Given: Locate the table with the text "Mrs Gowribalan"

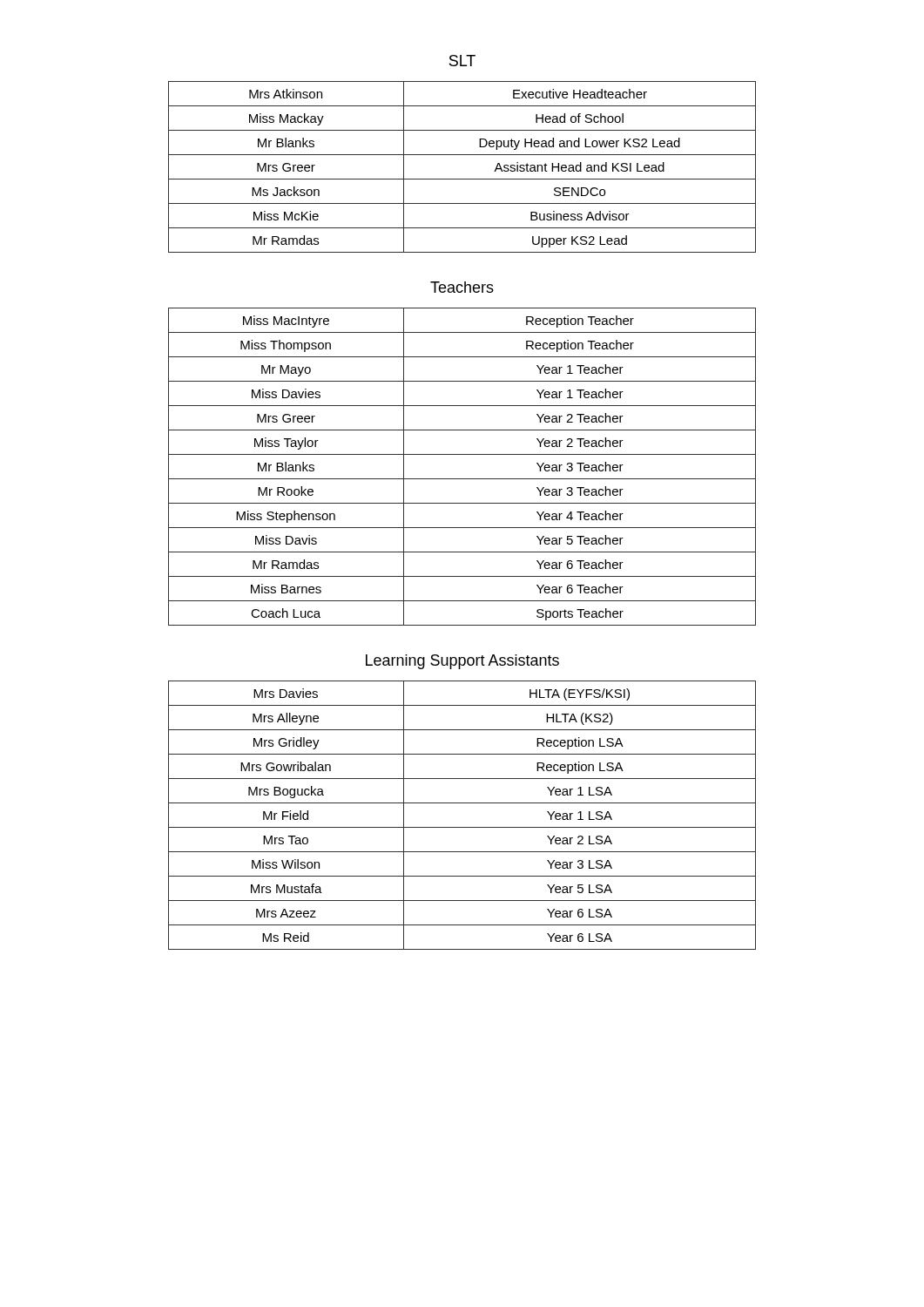Looking at the screenshot, I should (462, 815).
